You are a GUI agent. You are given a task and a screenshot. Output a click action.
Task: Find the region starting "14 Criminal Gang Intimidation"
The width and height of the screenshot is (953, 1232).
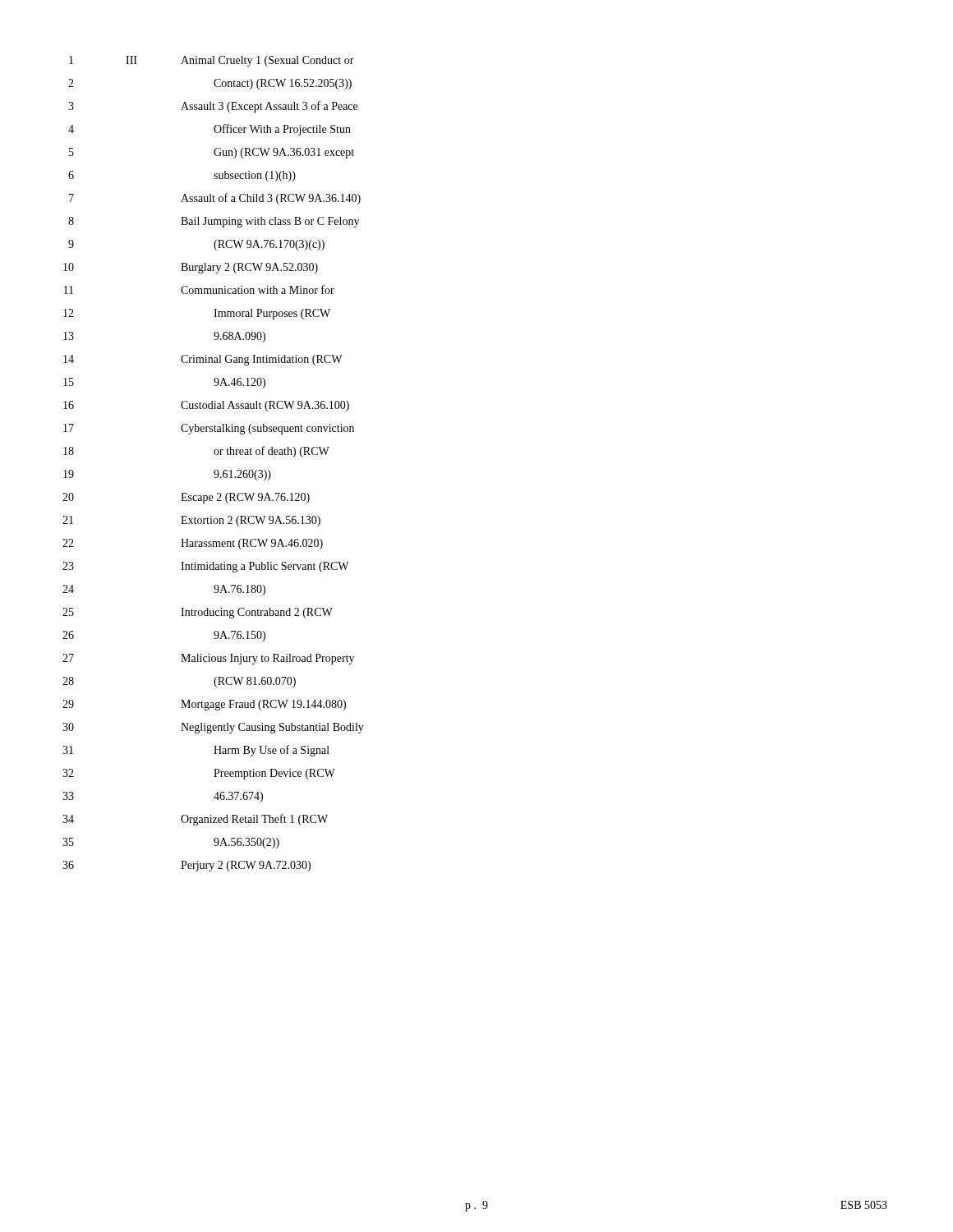click(203, 360)
